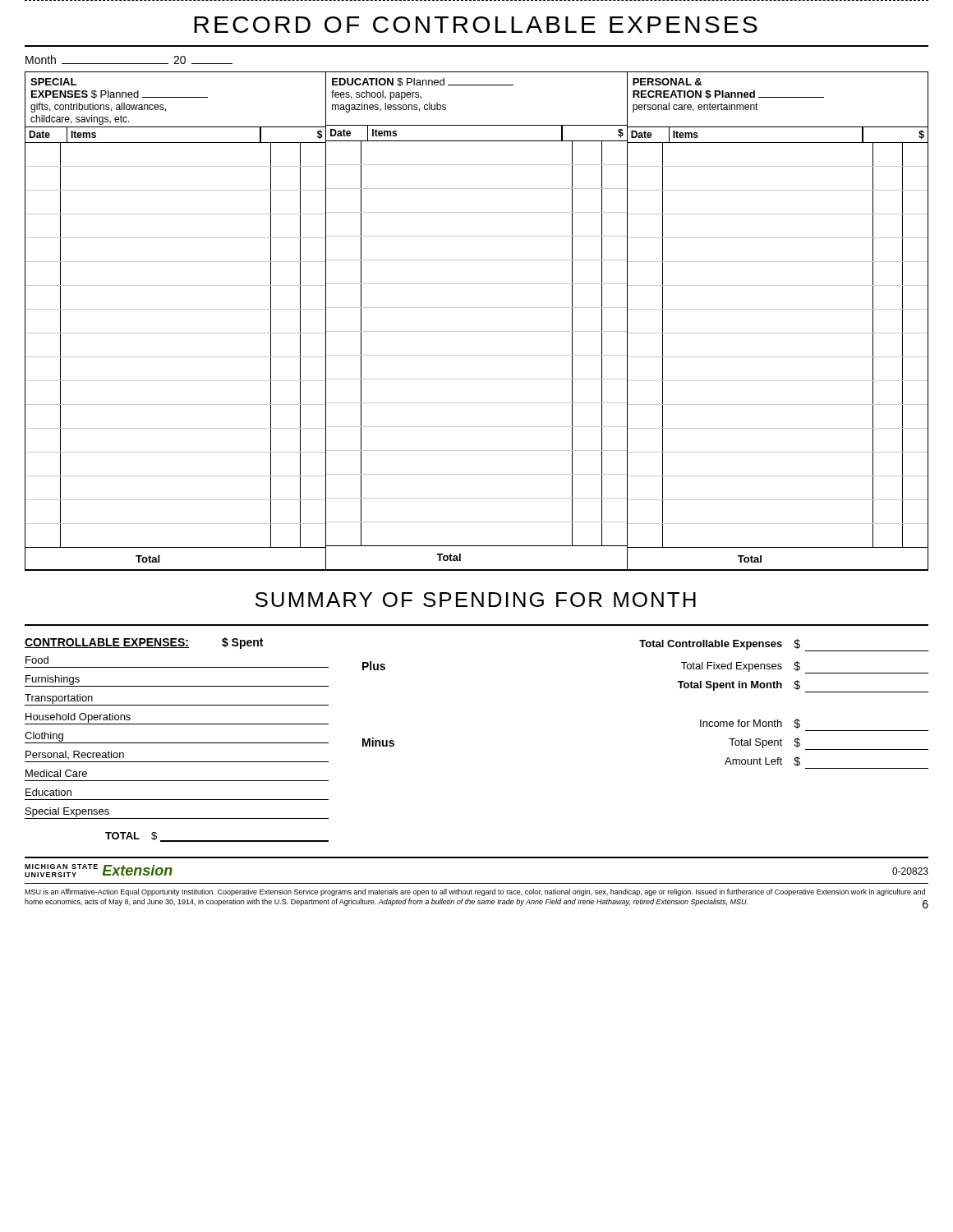Image resolution: width=953 pixels, height=1232 pixels.
Task: Point to the text starting "MSU is an"
Action: point(476,898)
